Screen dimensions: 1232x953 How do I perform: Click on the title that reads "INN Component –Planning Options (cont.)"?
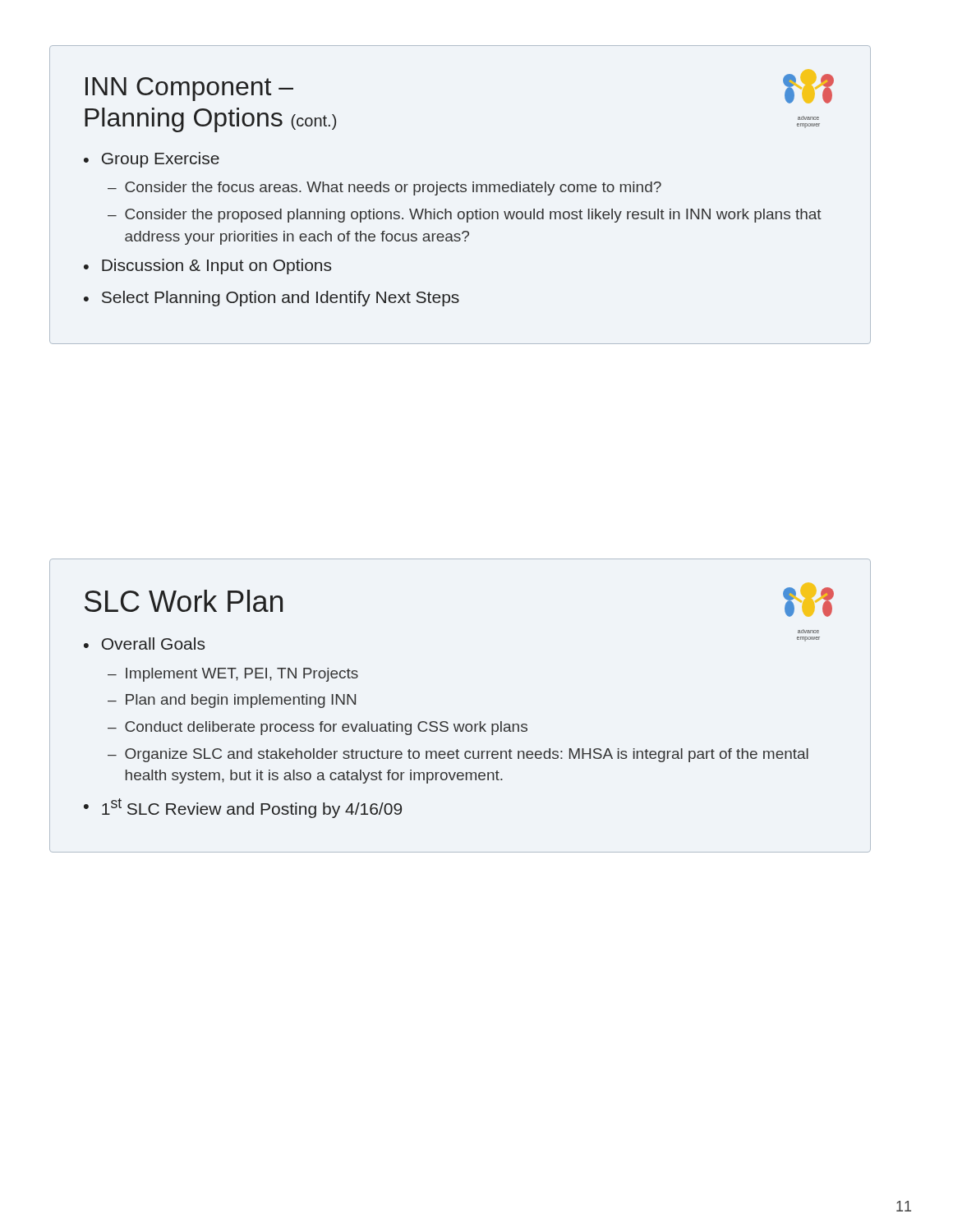[180, 87]
